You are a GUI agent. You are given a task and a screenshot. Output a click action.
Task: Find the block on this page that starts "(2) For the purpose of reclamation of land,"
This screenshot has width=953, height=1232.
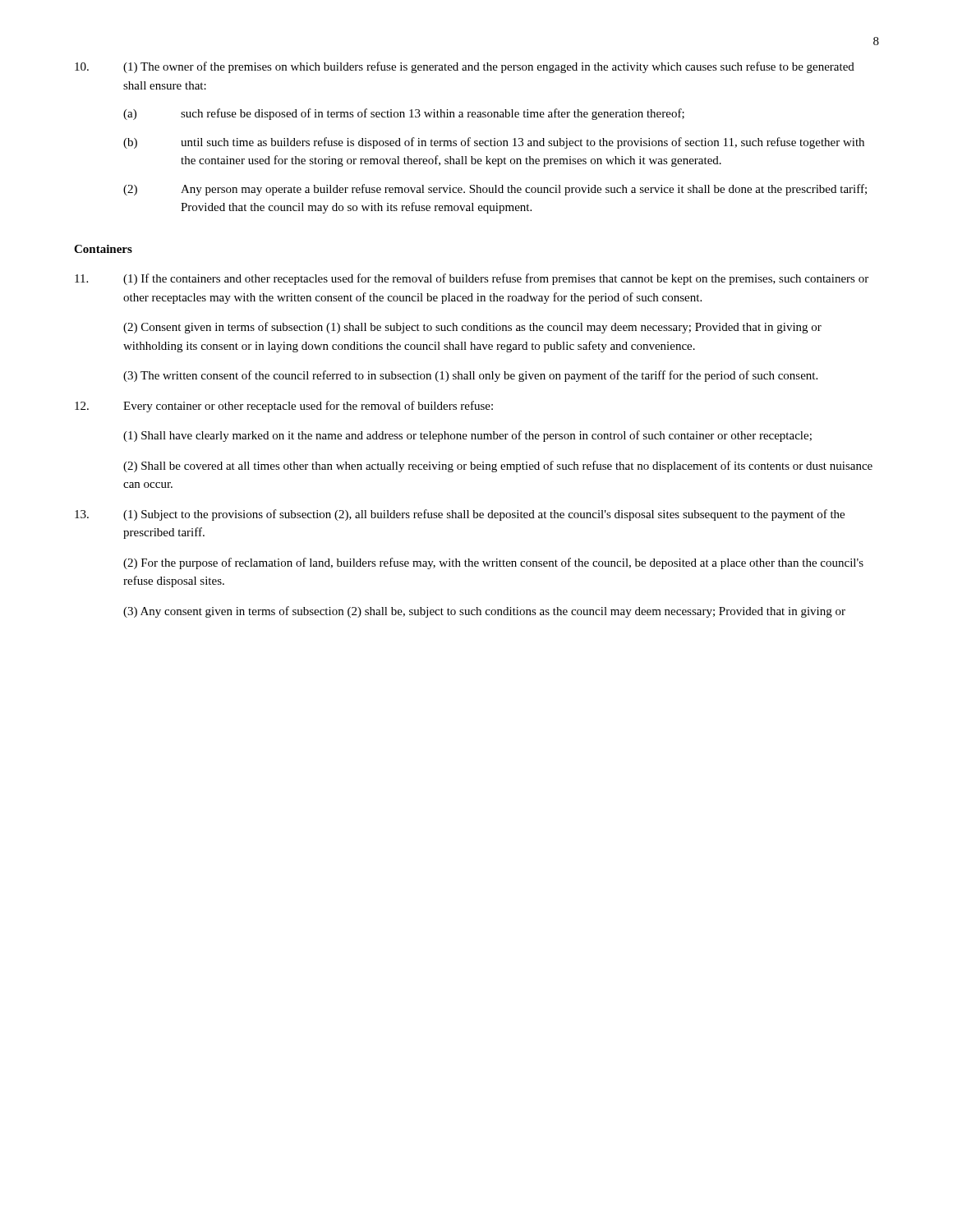pos(493,571)
